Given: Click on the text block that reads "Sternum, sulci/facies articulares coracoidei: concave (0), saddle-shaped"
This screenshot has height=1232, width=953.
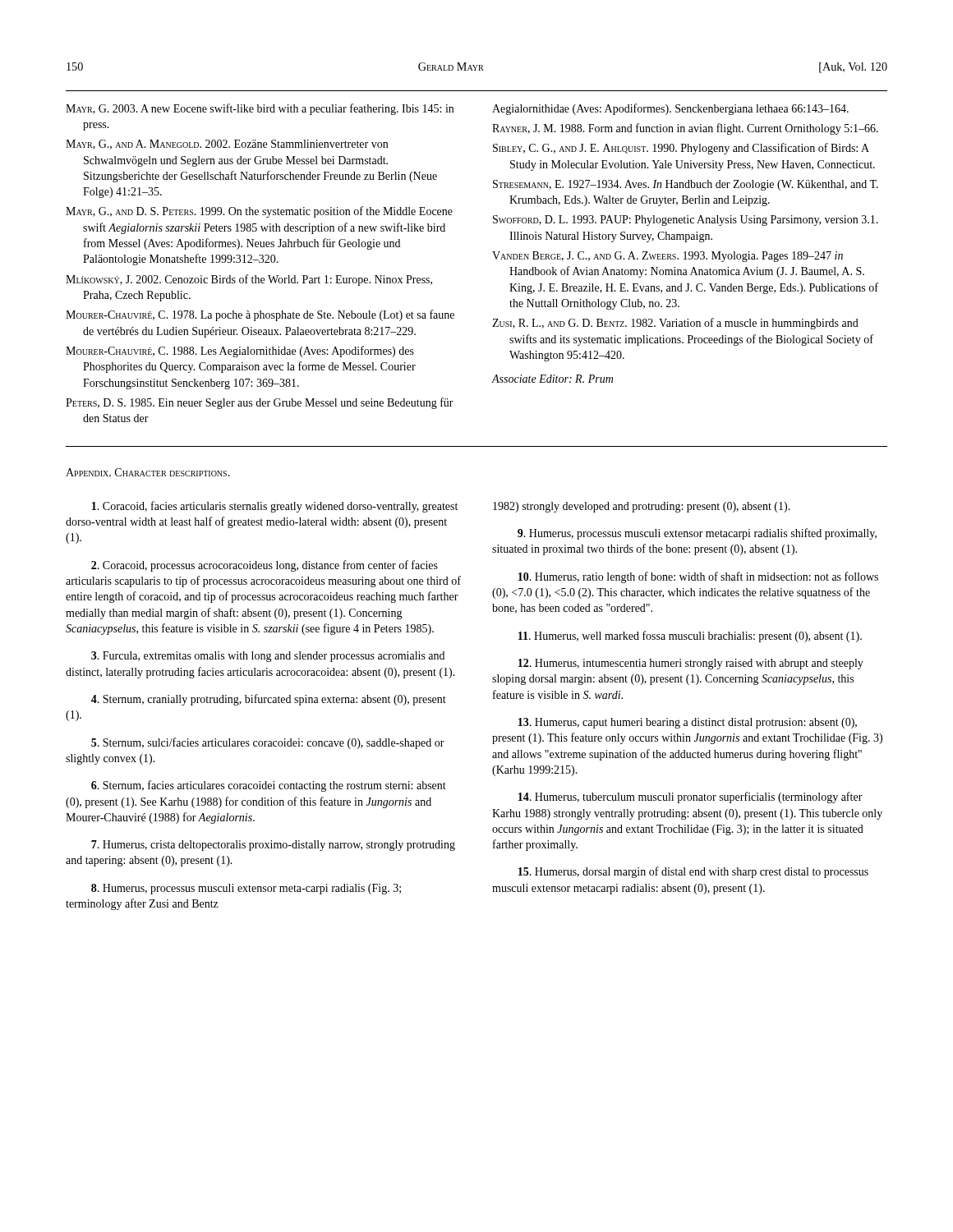Looking at the screenshot, I should click(x=255, y=750).
